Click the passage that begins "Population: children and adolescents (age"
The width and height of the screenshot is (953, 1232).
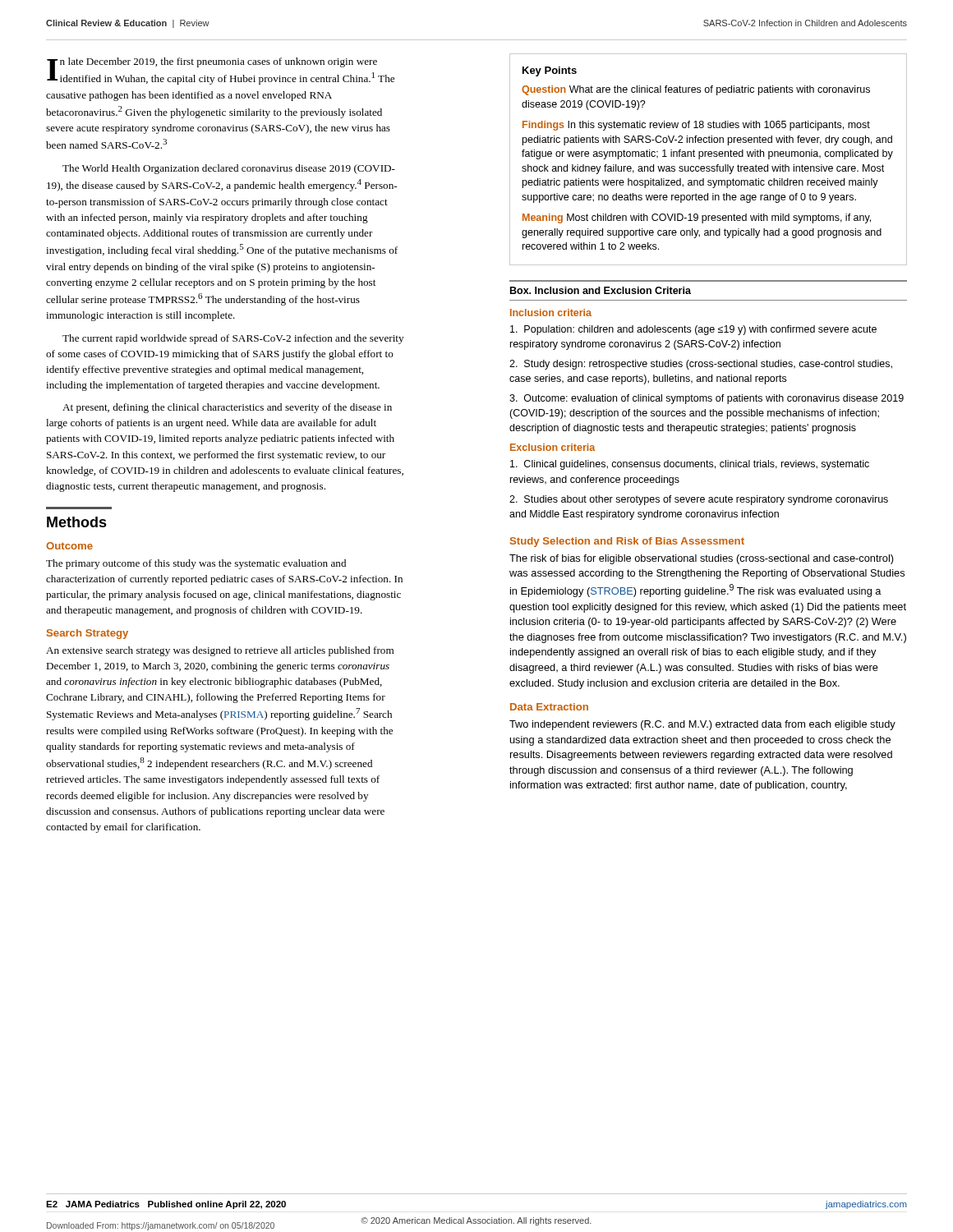click(x=693, y=336)
